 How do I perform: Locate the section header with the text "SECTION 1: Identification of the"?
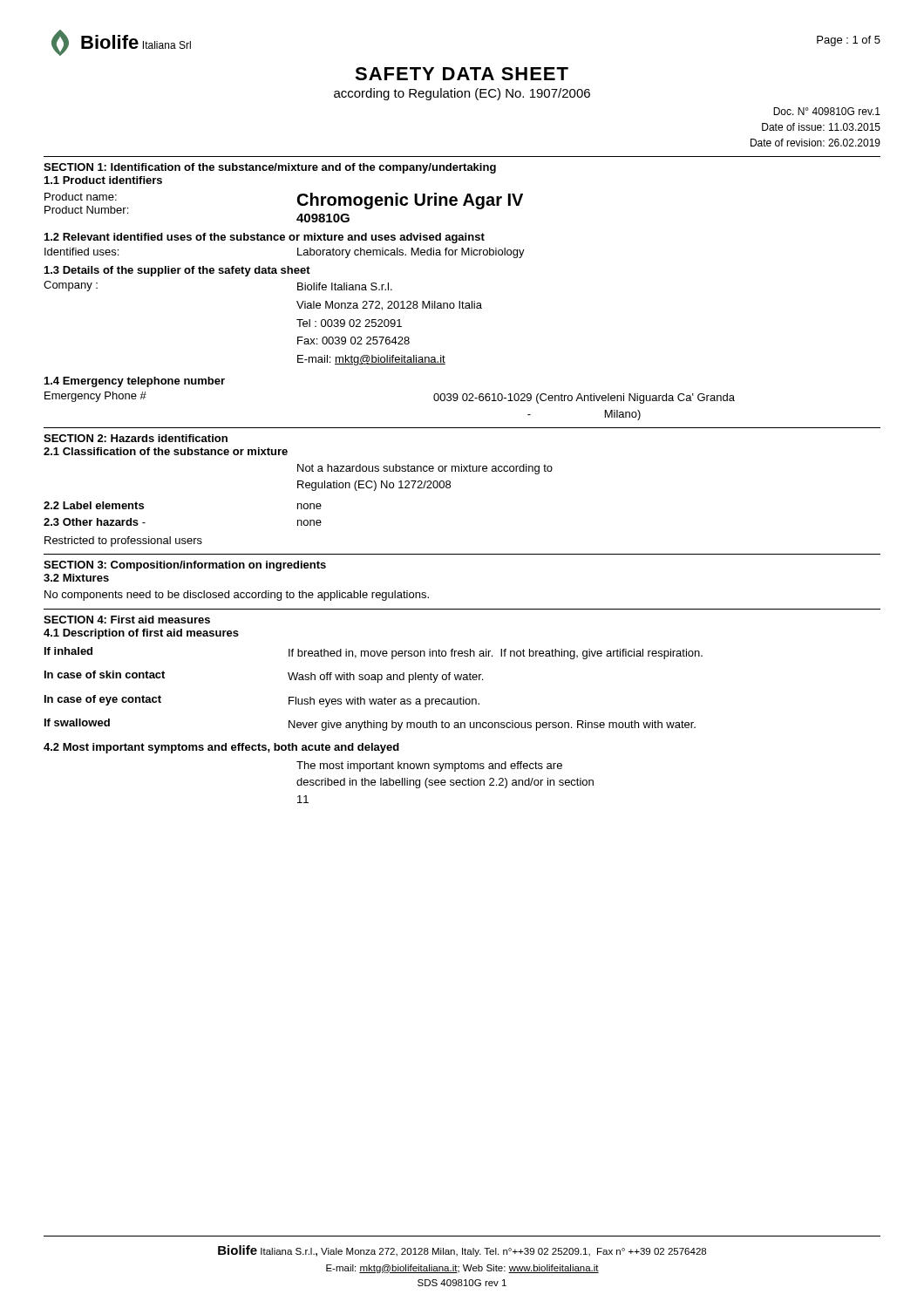270,174
